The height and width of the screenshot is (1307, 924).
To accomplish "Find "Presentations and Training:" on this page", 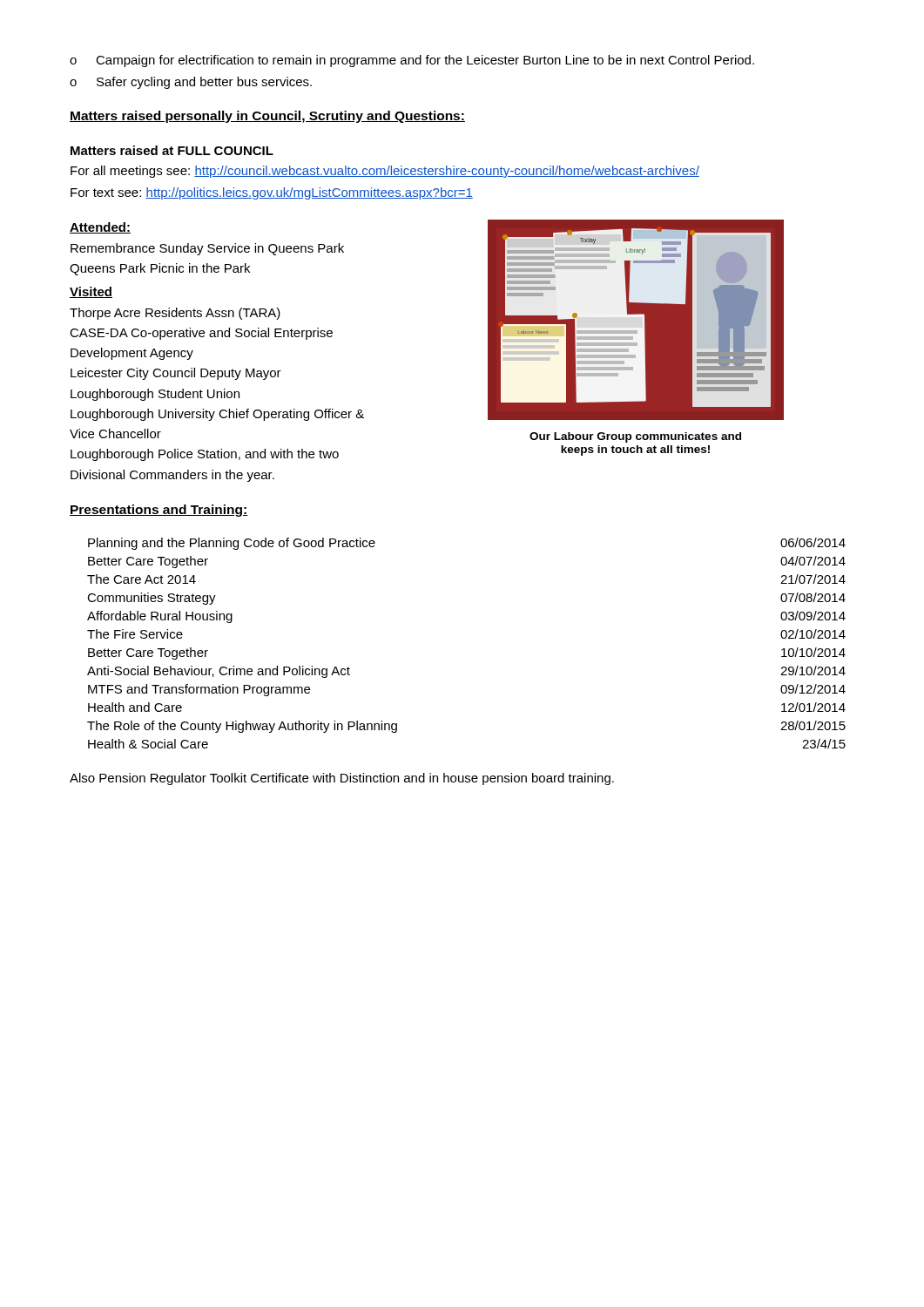I will coord(159,509).
